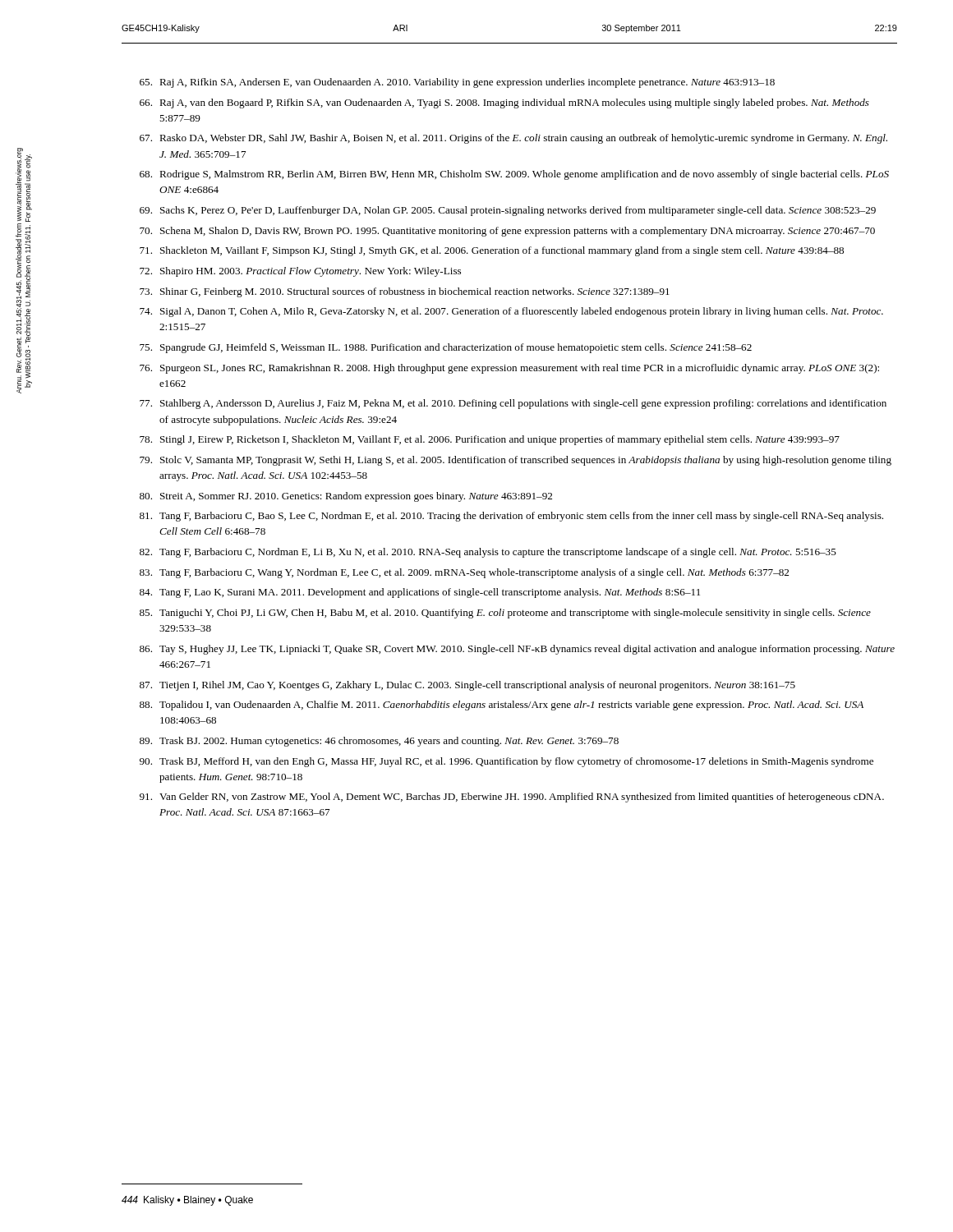Locate the block of text that opens with "80. Streit A, Sommer RJ. 2010."
The width and height of the screenshot is (953, 1232).
509,495
